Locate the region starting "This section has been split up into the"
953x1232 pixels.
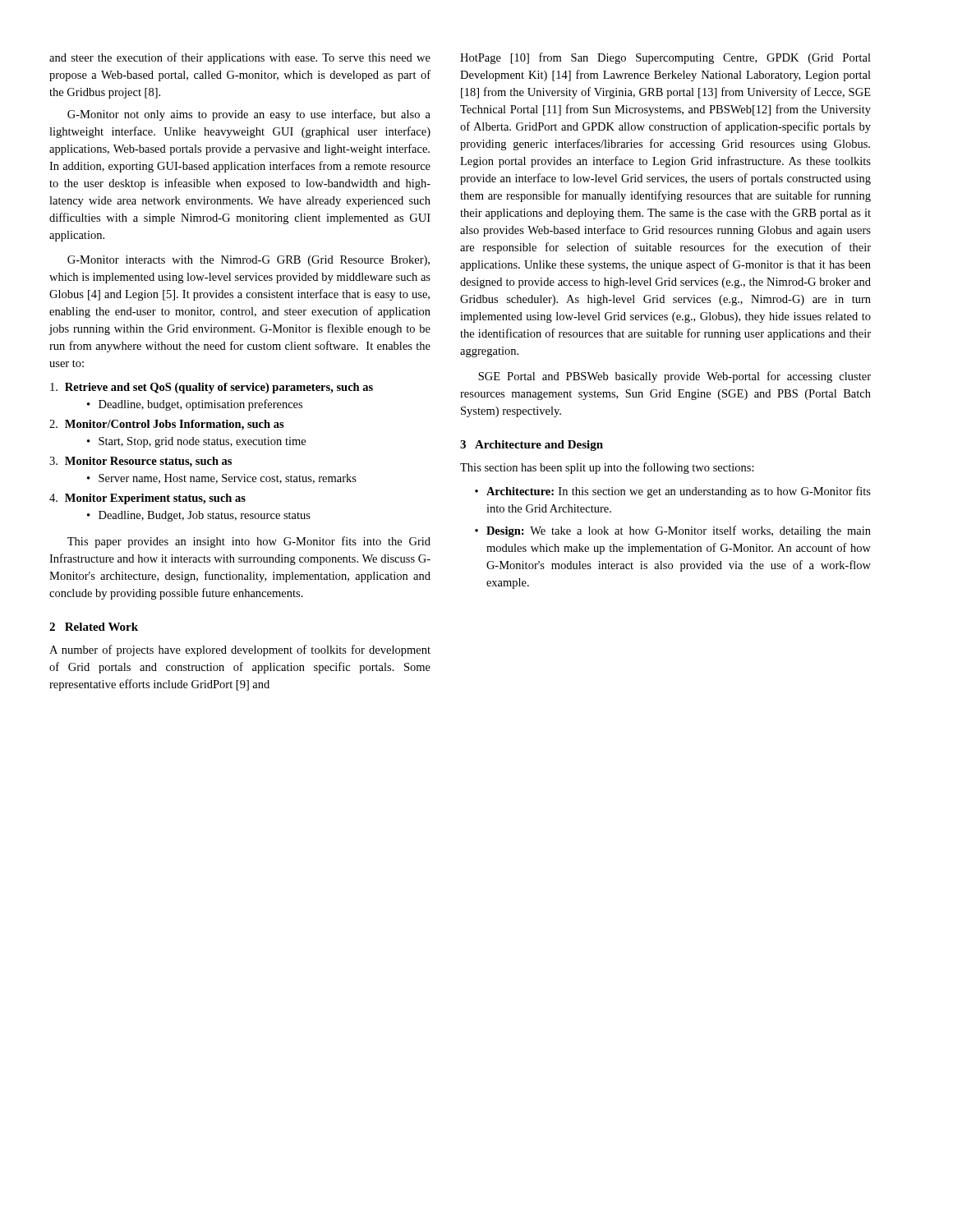(665, 468)
